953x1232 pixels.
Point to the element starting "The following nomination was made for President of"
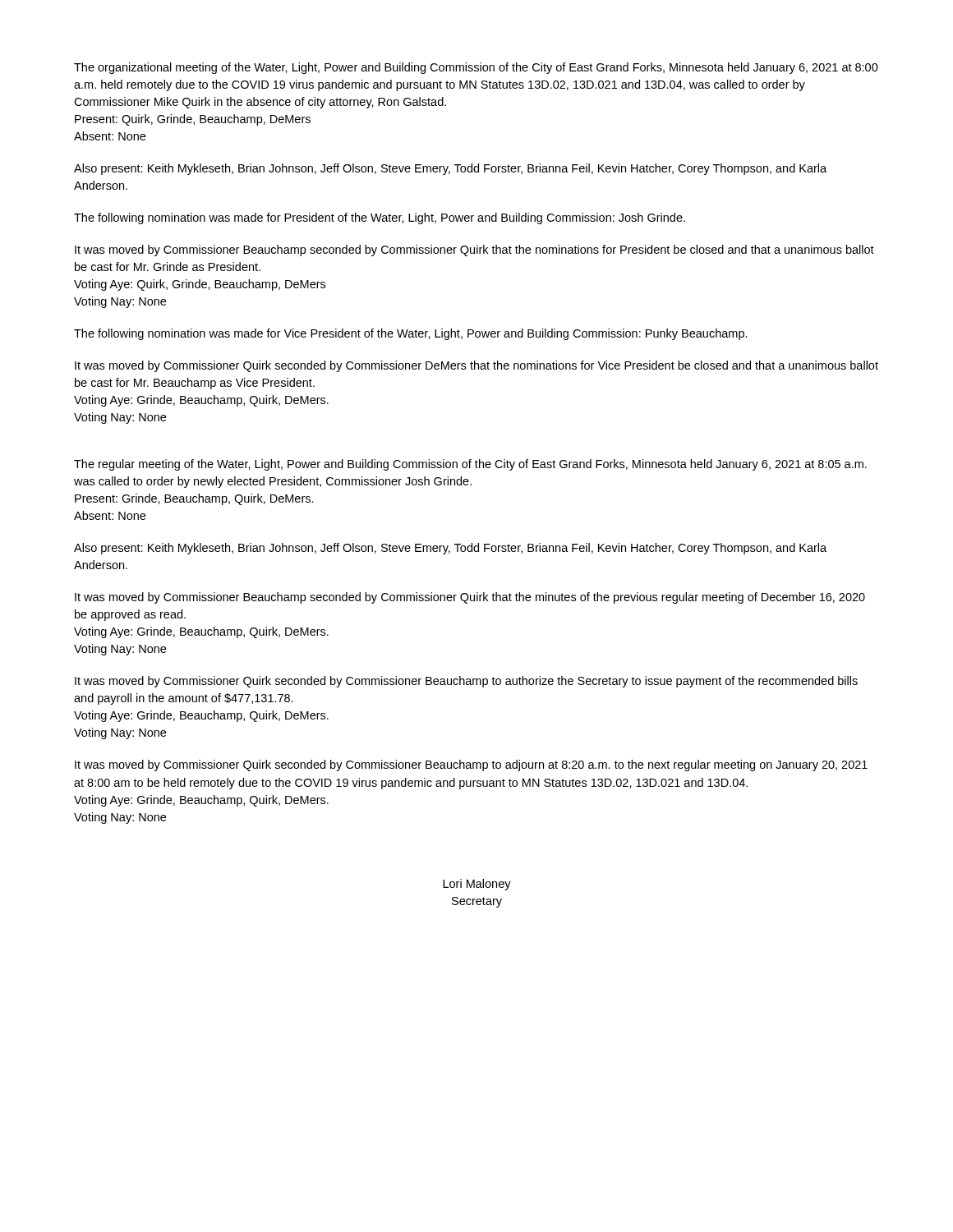point(380,218)
